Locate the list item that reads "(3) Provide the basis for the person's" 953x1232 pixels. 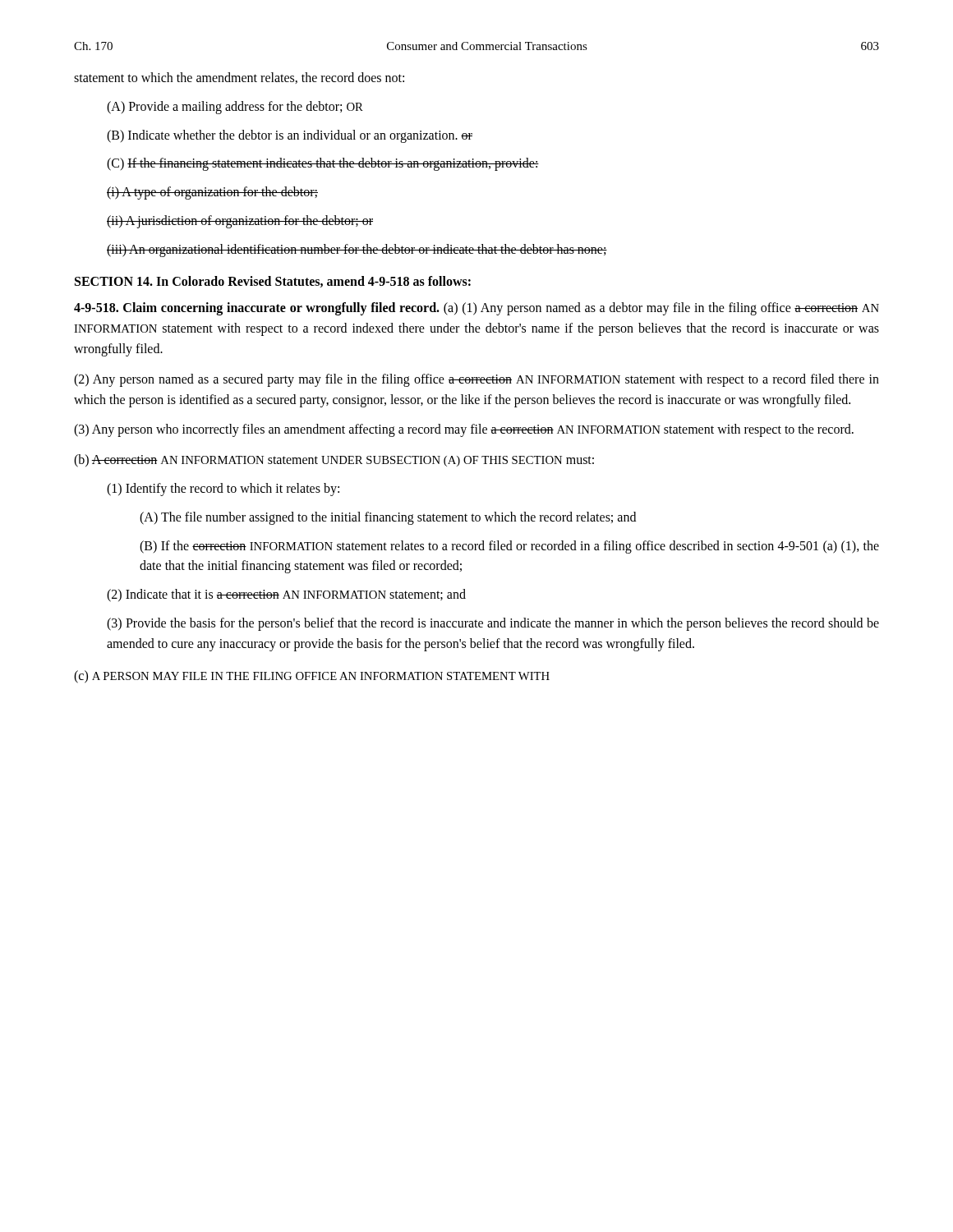pyautogui.click(x=493, y=634)
